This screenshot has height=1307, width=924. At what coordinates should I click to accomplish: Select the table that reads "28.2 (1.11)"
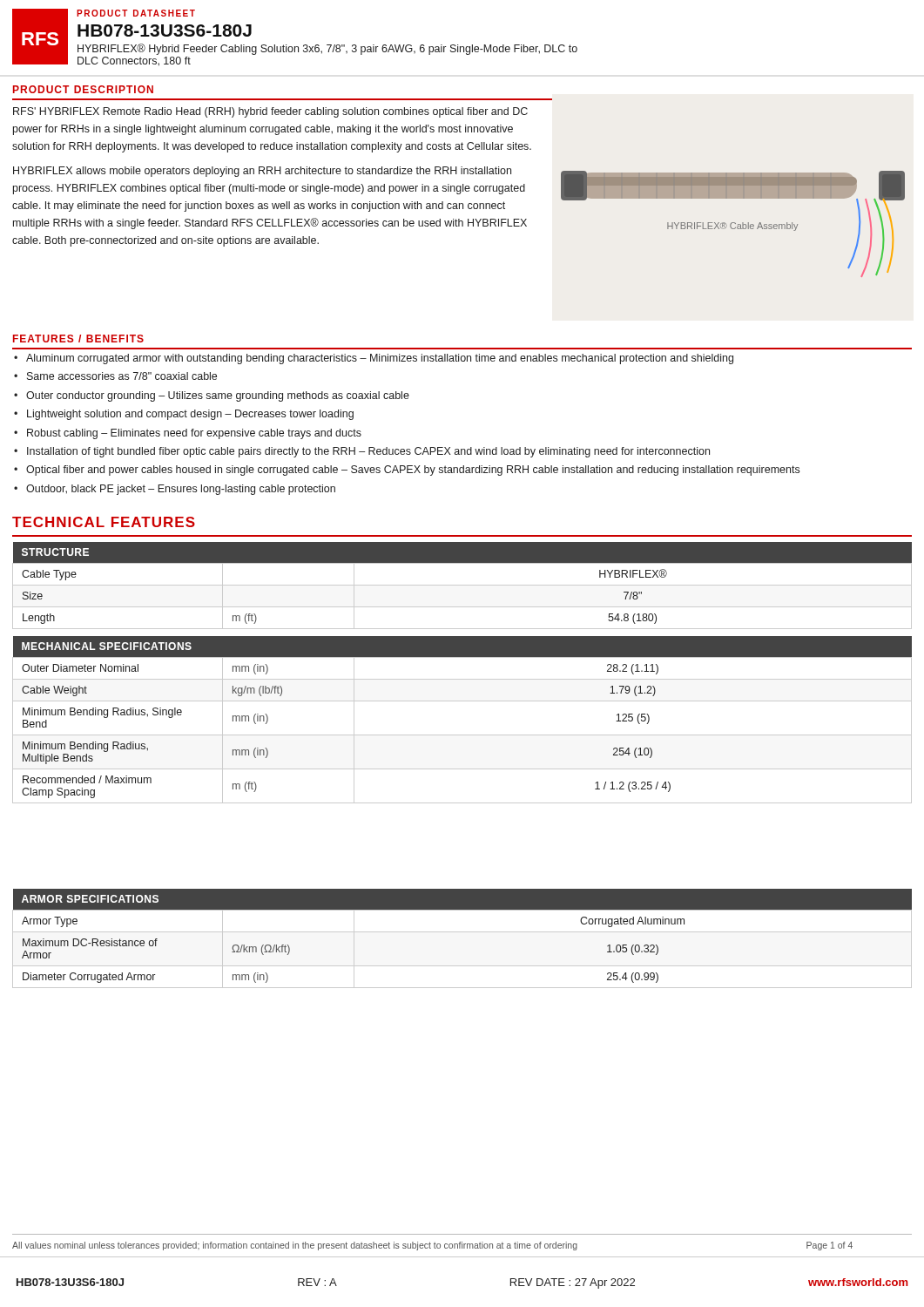click(462, 720)
